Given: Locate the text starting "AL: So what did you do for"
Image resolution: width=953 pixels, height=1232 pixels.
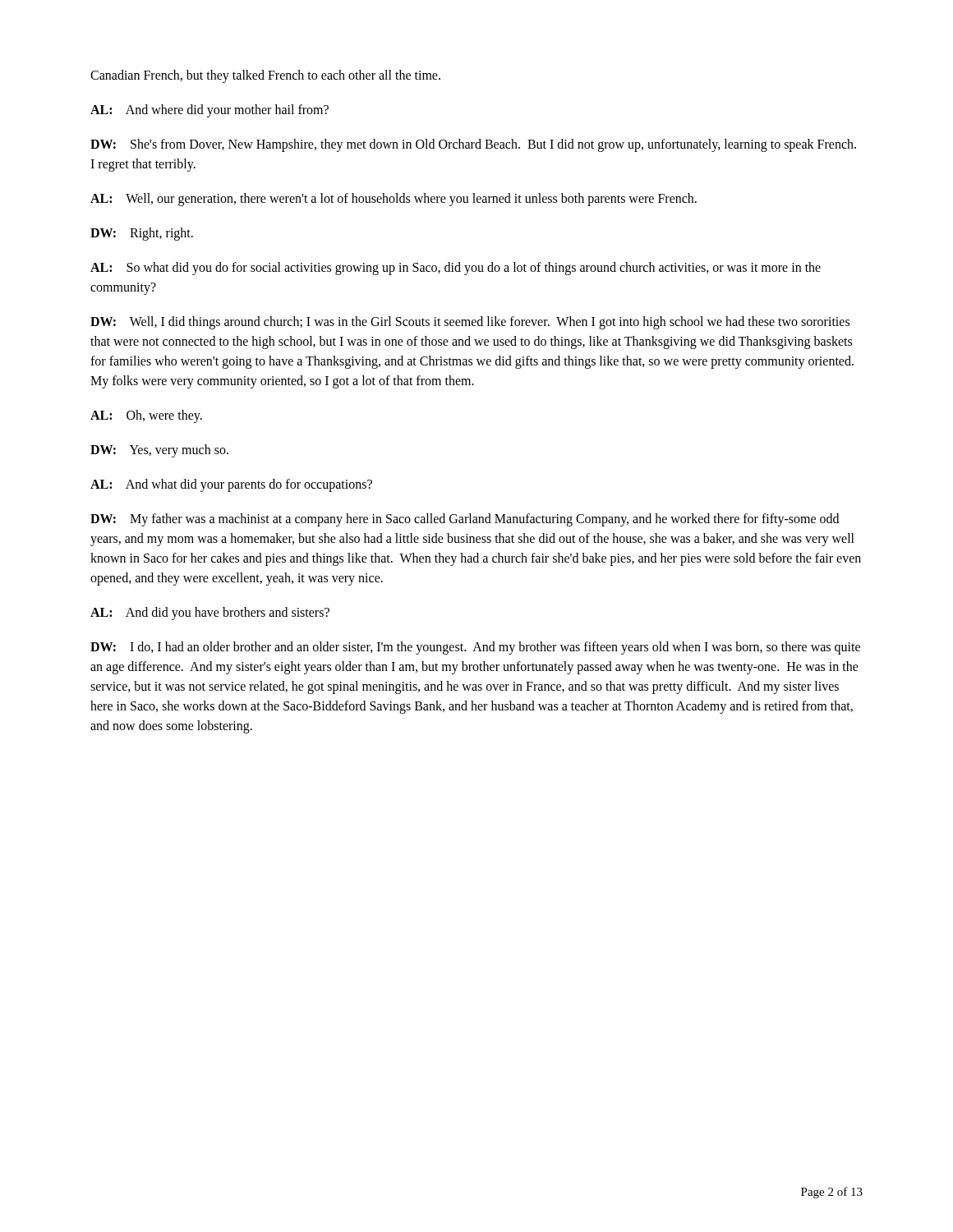Looking at the screenshot, I should coord(456,277).
